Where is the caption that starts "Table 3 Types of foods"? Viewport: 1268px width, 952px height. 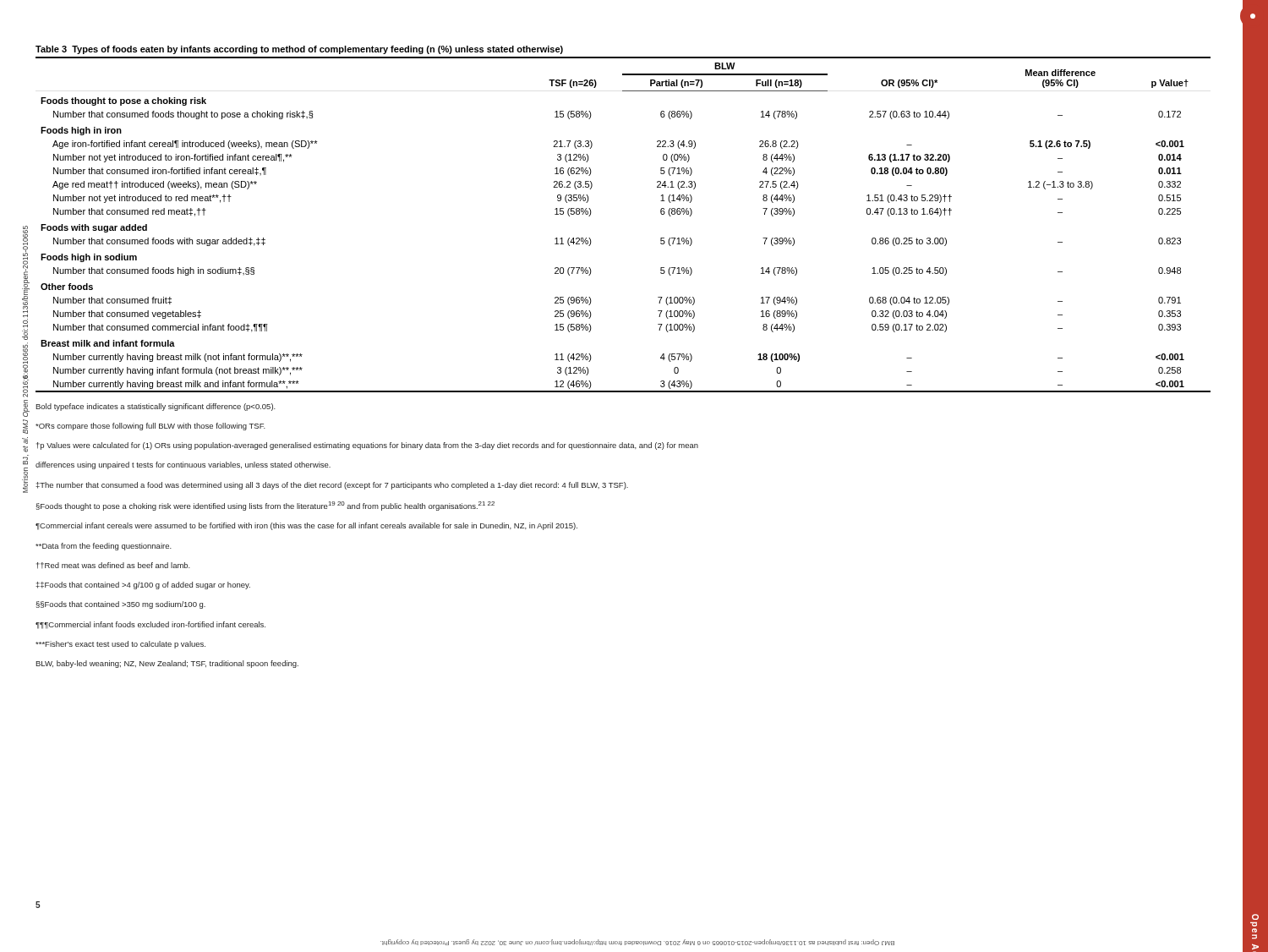pyautogui.click(x=299, y=49)
